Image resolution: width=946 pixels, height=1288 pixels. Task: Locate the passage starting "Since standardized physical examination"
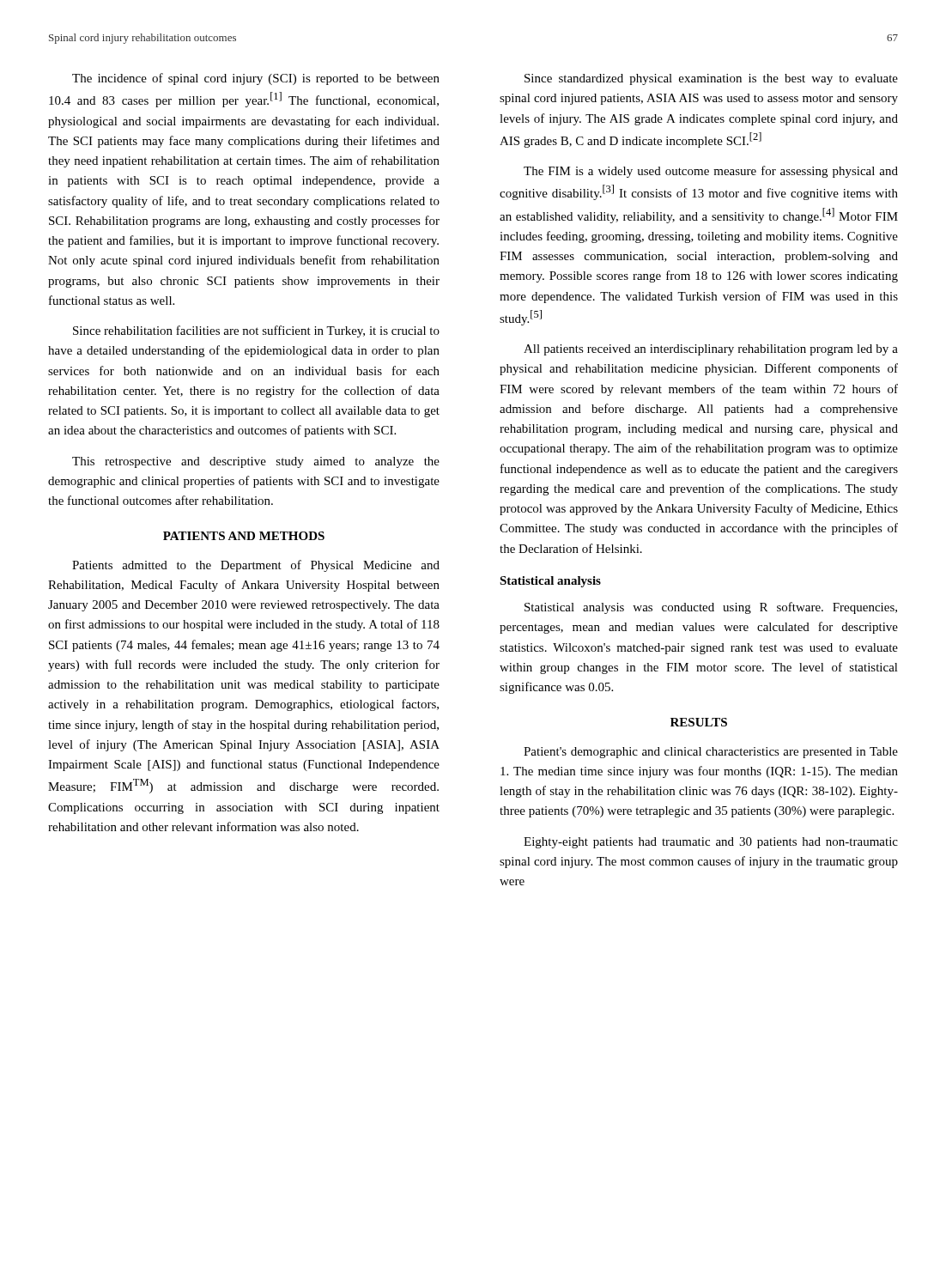pos(699,110)
